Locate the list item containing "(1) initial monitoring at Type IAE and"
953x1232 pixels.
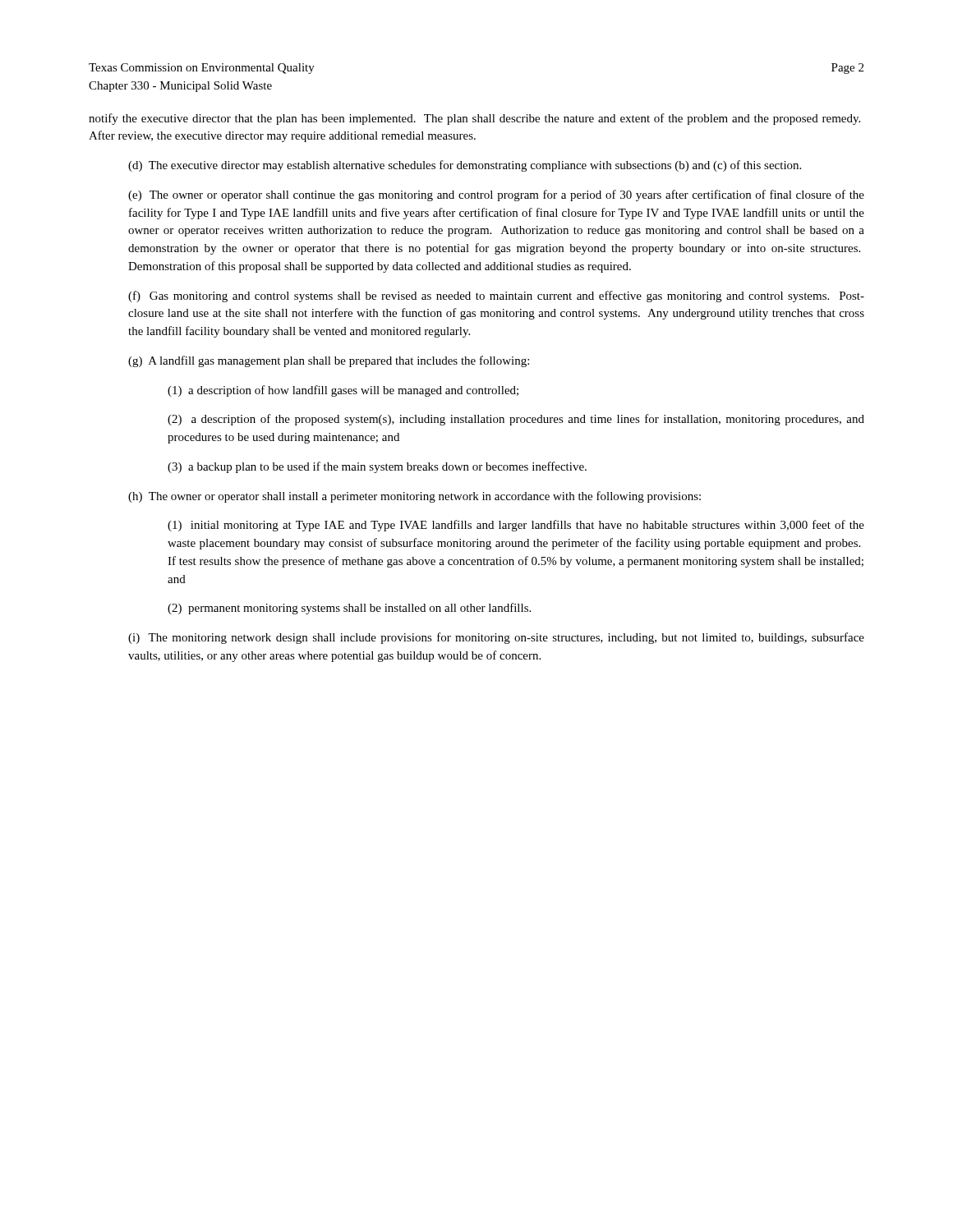[x=516, y=553]
